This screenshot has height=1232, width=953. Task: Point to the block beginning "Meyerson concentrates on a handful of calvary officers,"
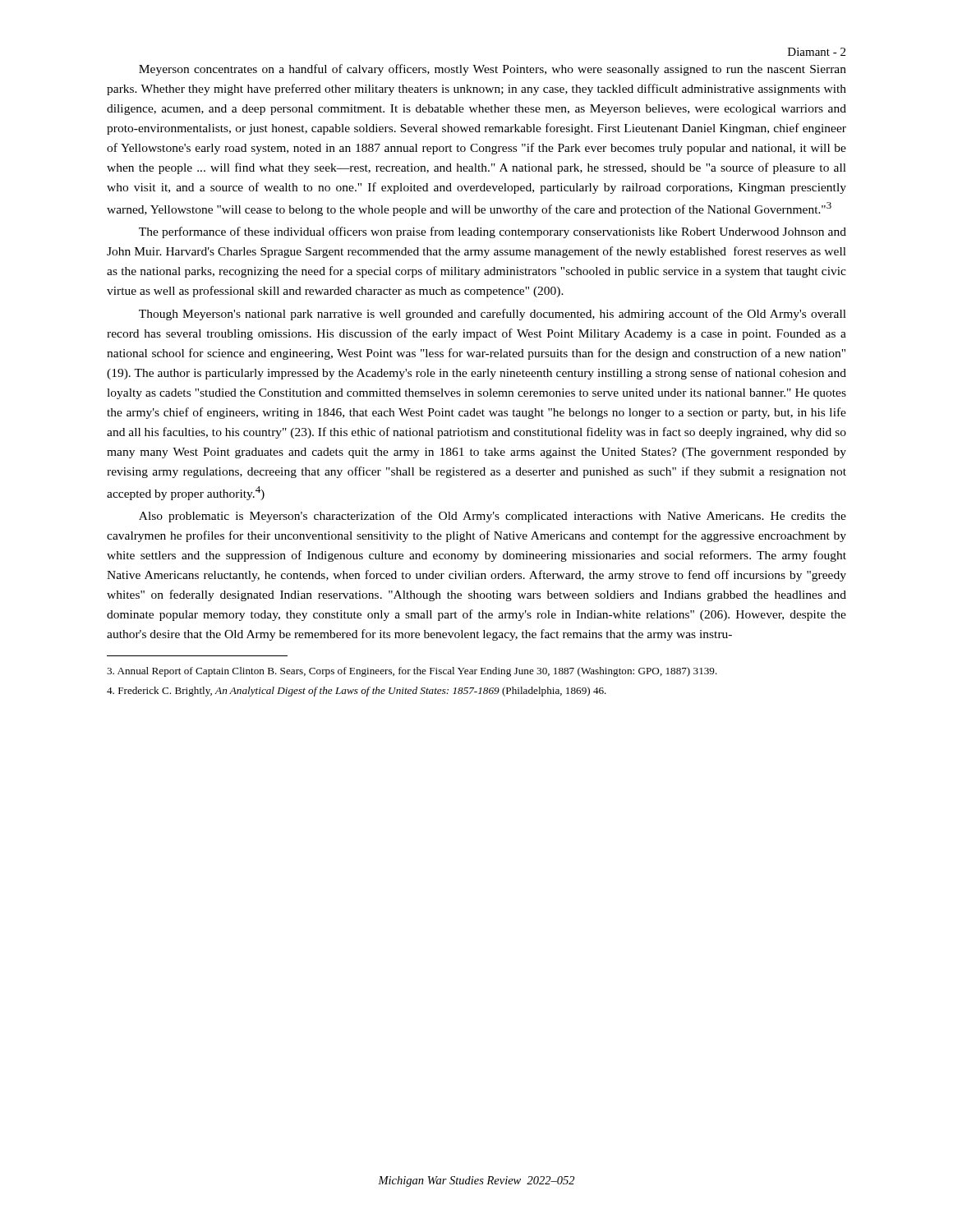point(476,352)
